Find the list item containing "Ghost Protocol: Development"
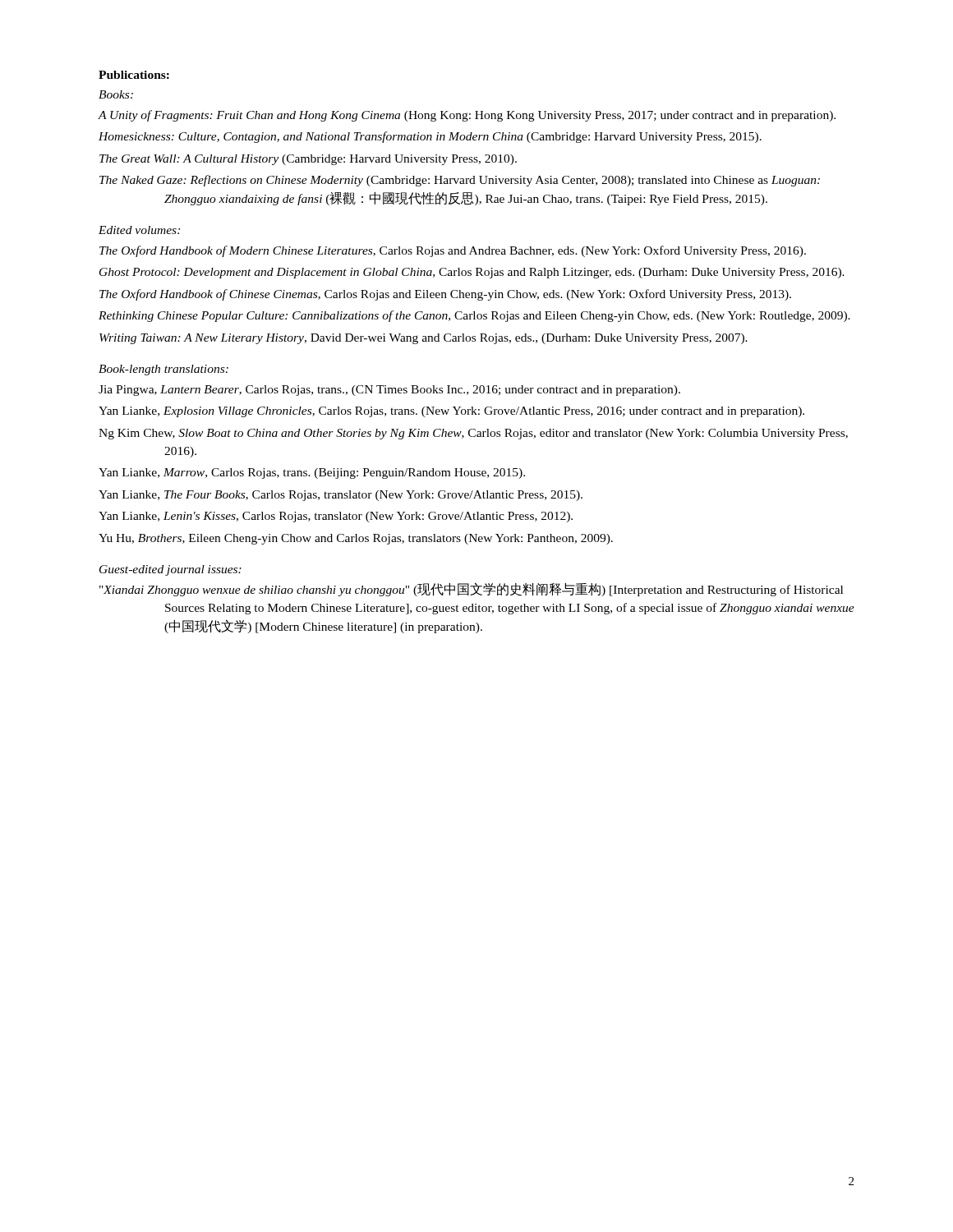The height and width of the screenshot is (1232, 953). pos(472,272)
